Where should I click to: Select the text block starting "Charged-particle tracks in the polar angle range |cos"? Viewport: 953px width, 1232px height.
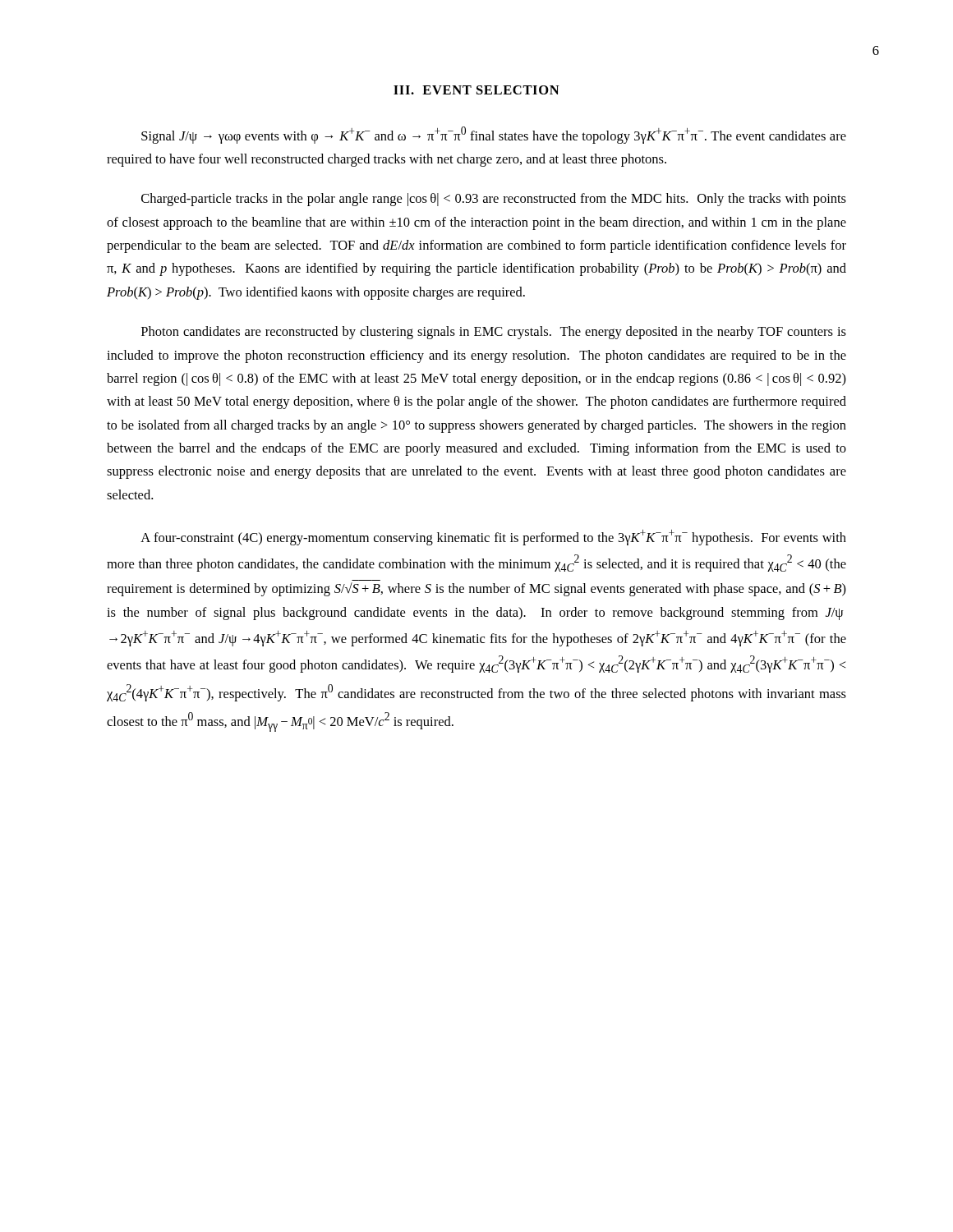pyautogui.click(x=476, y=245)
